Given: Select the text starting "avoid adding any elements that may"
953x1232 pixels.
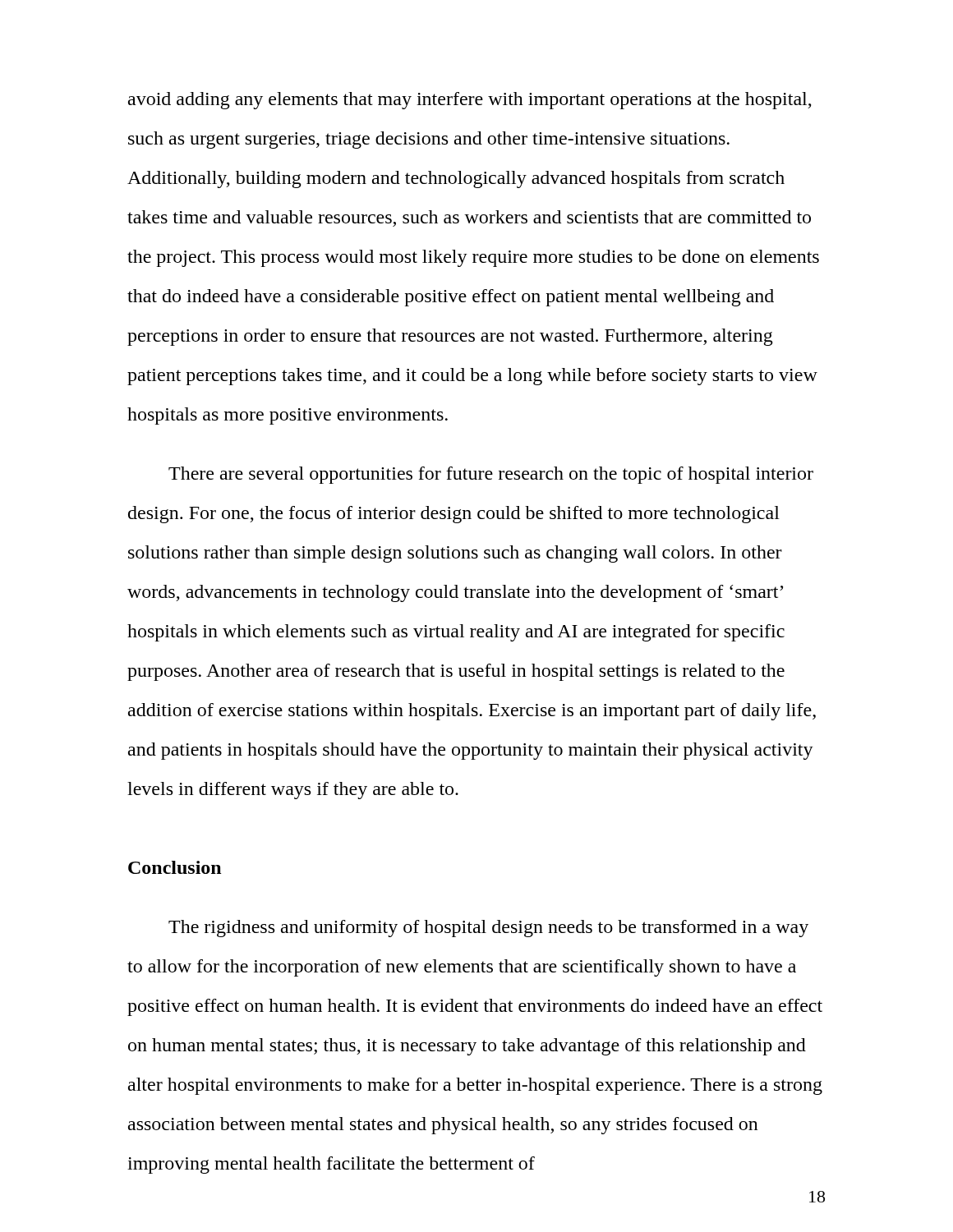Looking at the screenshot, I should (476, 256).
